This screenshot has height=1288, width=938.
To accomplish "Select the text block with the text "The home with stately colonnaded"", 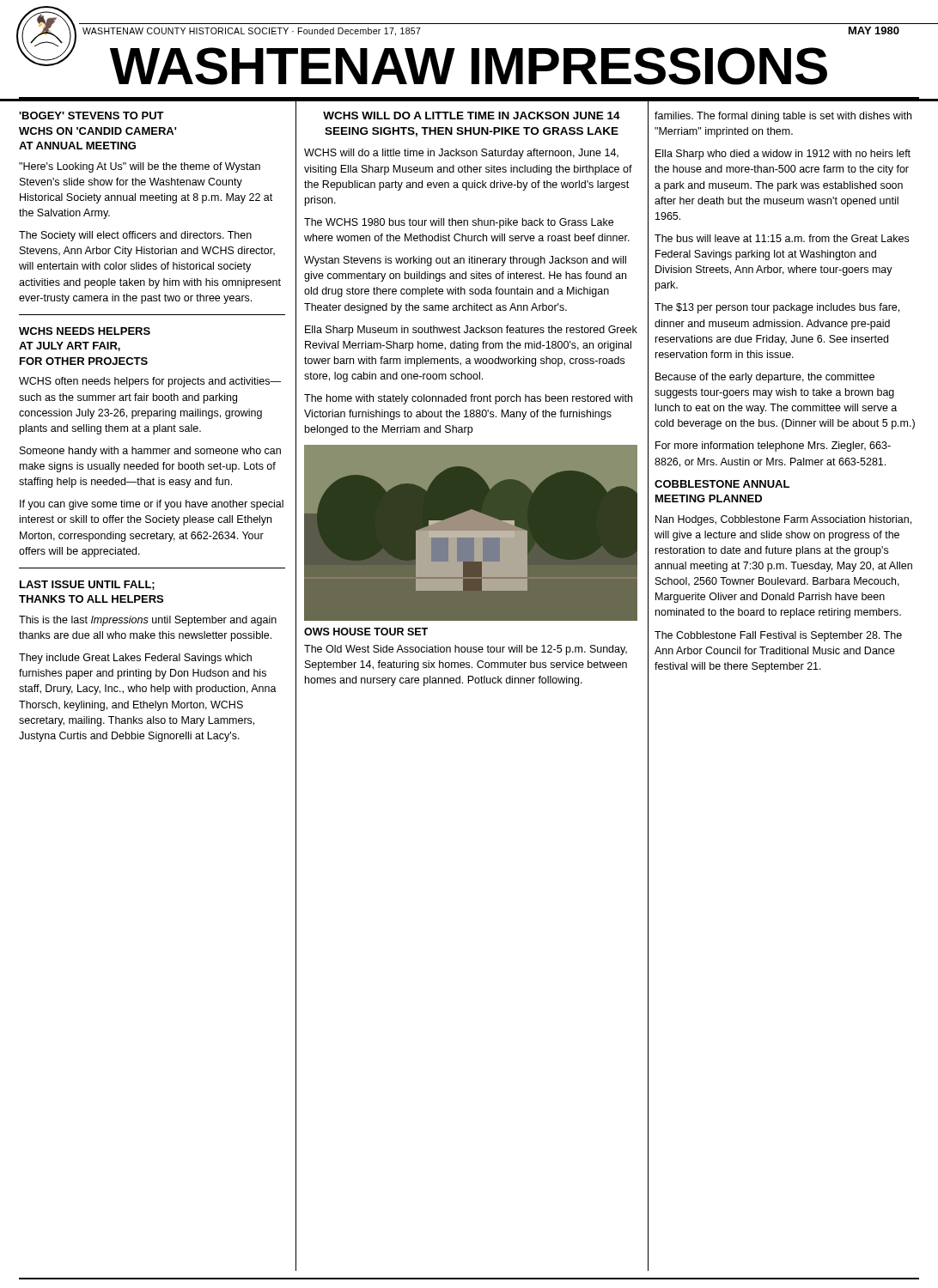I will 469,414.
